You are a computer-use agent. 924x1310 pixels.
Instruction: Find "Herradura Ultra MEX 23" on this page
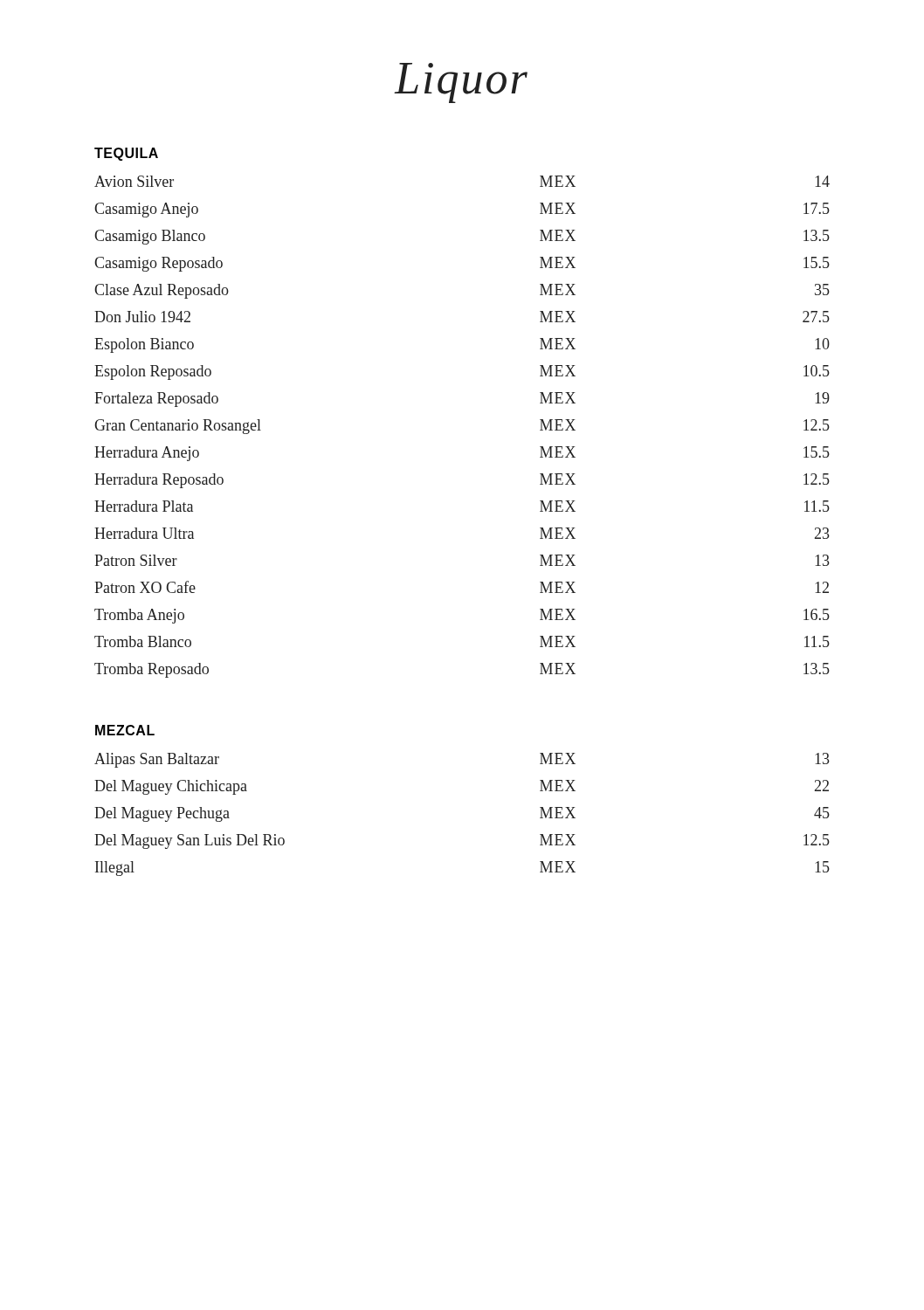point(125,532)
